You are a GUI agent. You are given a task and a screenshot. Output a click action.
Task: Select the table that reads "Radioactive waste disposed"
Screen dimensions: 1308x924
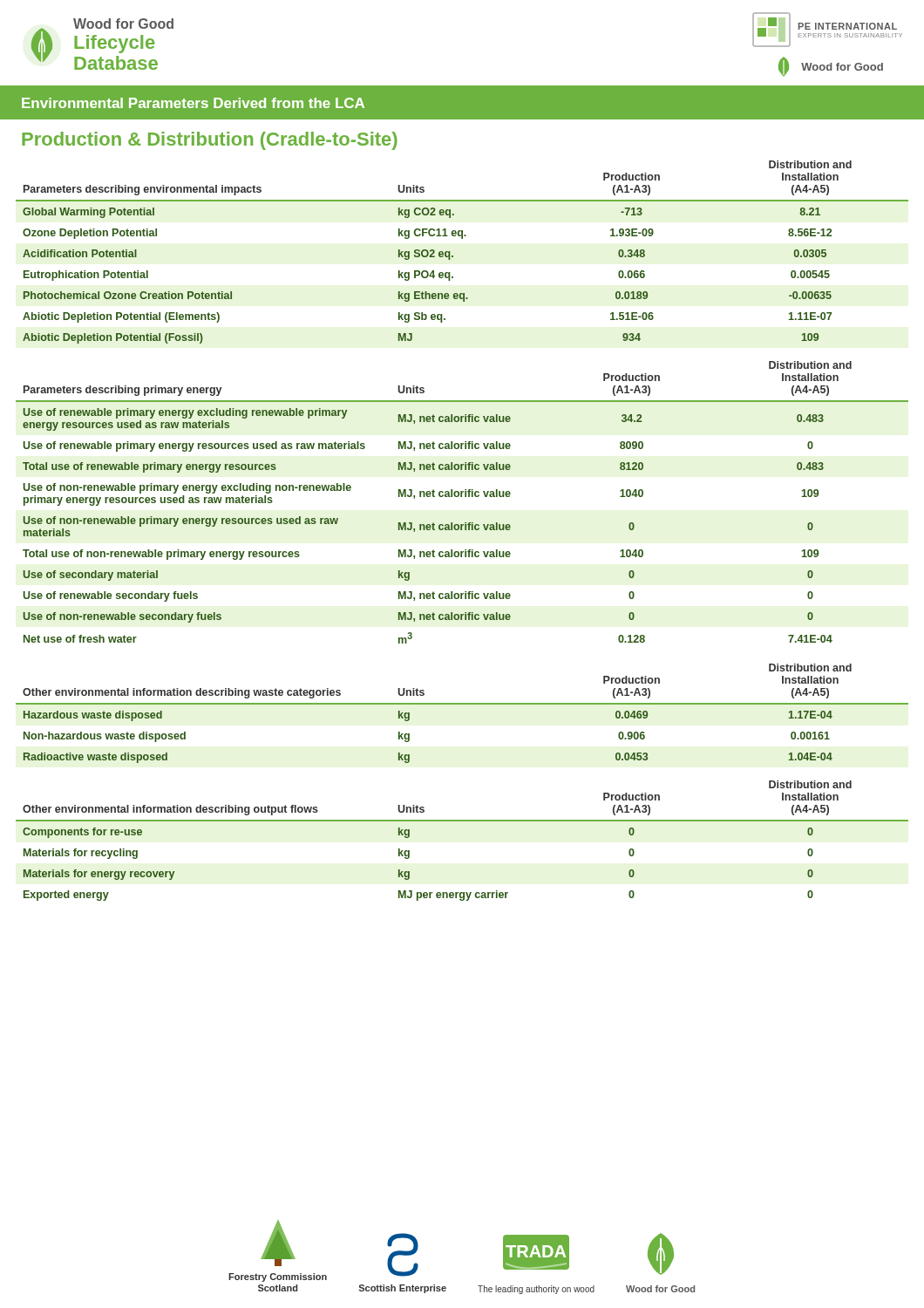coord(462,713)
